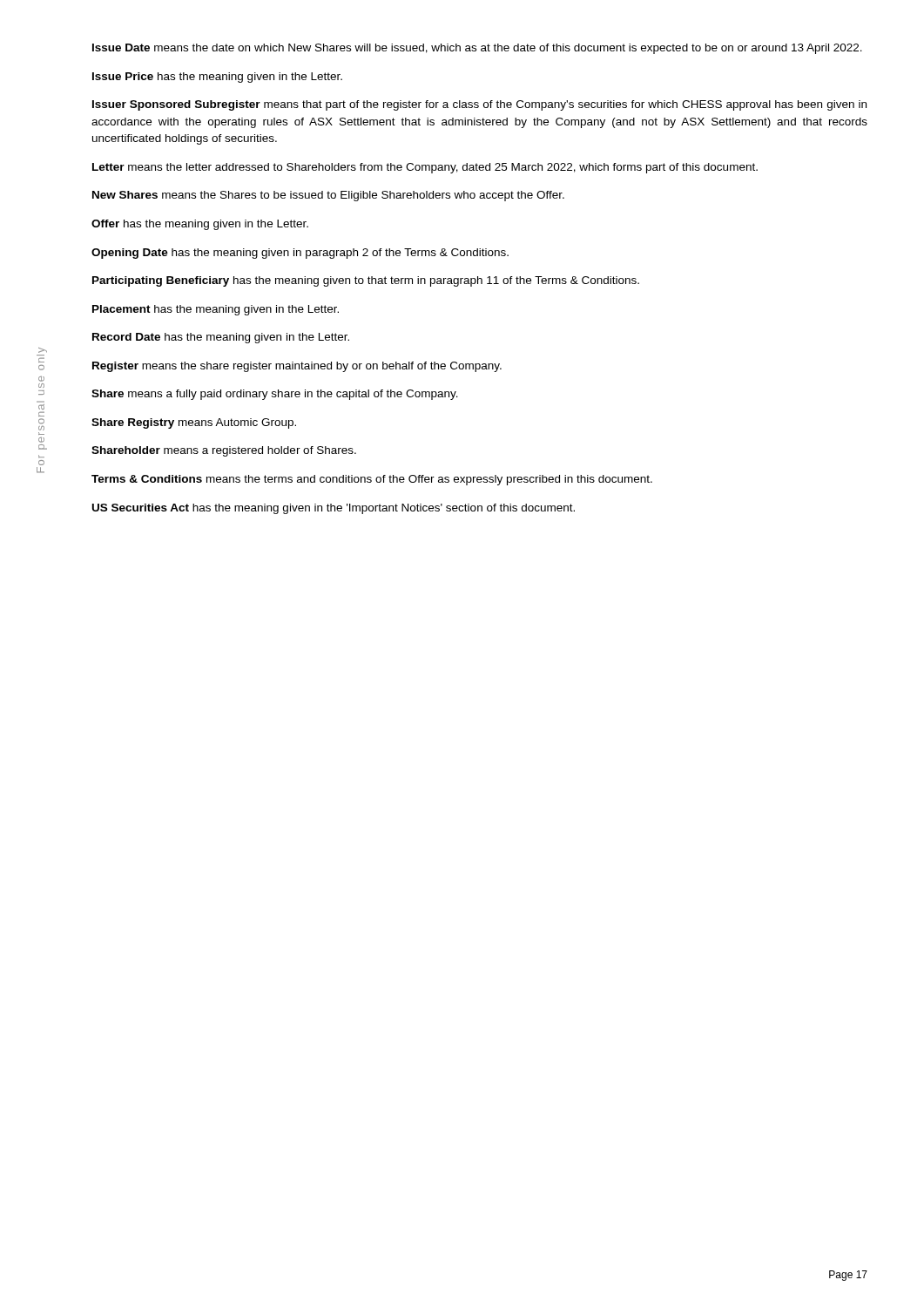Click on the element starting "Register means the share register maintained by or"

coord(297,365)
